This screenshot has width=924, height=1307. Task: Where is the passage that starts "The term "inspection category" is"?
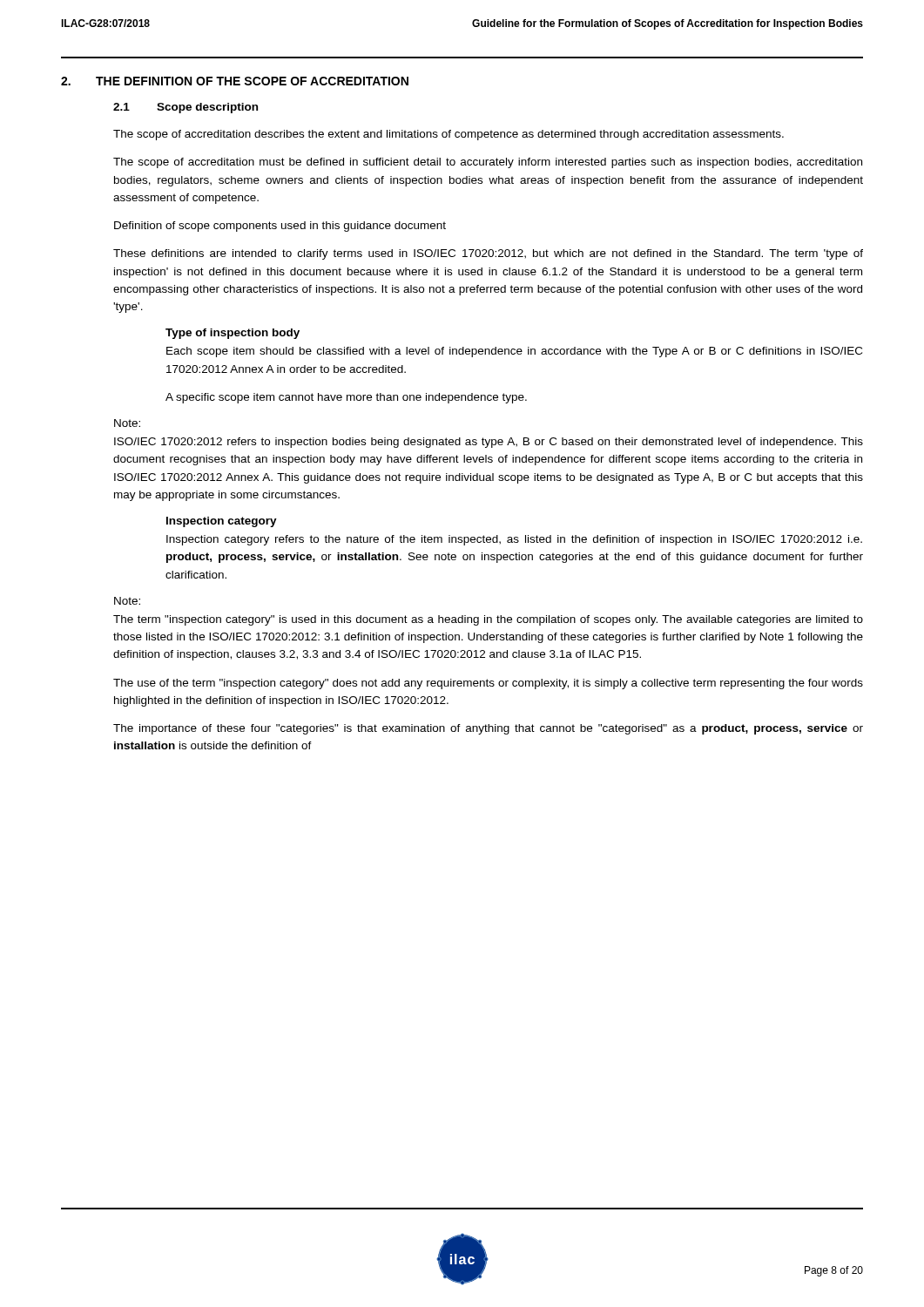click(488, 637)
